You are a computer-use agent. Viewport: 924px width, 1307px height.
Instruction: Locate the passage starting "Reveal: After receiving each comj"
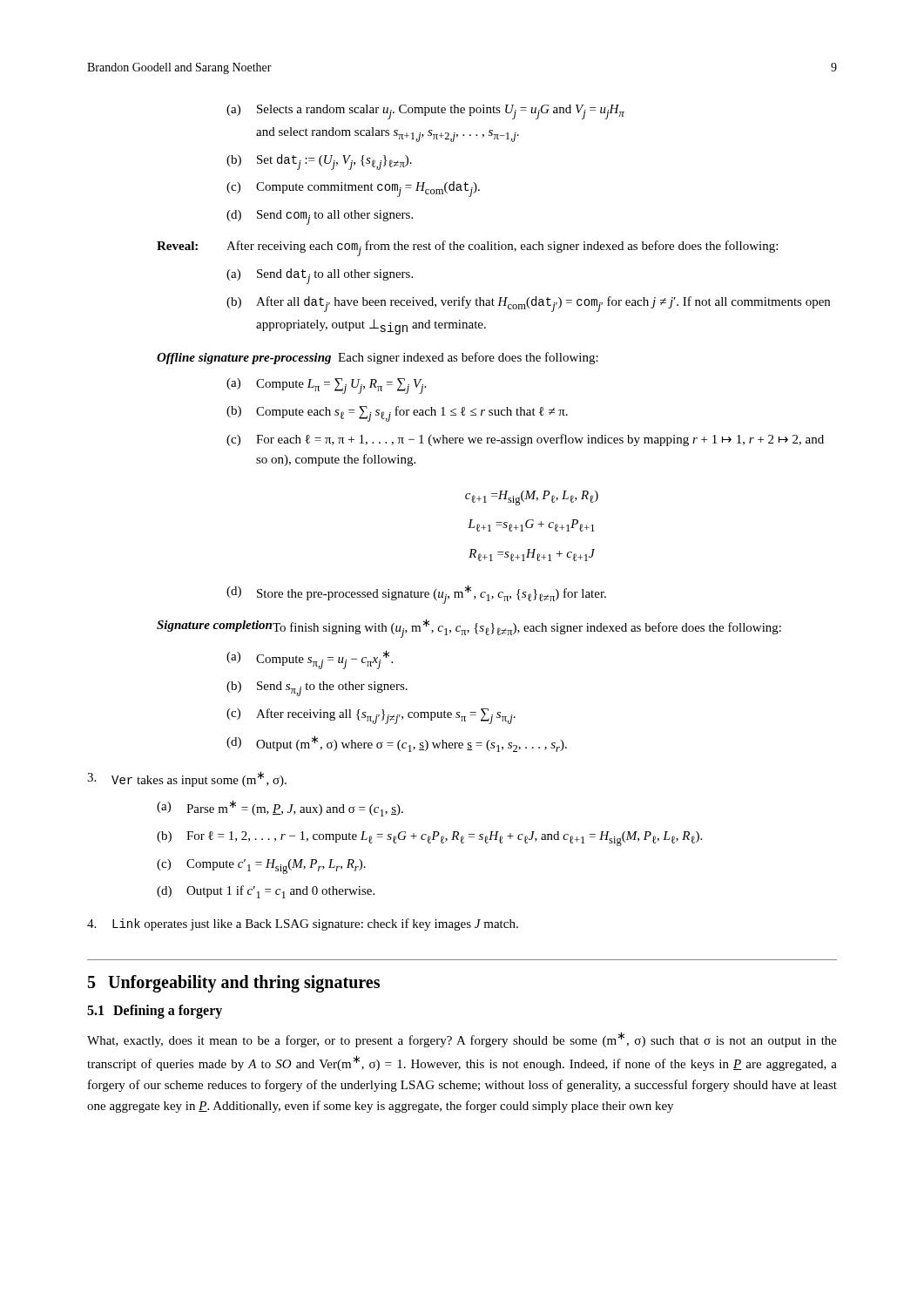(468, 248)
